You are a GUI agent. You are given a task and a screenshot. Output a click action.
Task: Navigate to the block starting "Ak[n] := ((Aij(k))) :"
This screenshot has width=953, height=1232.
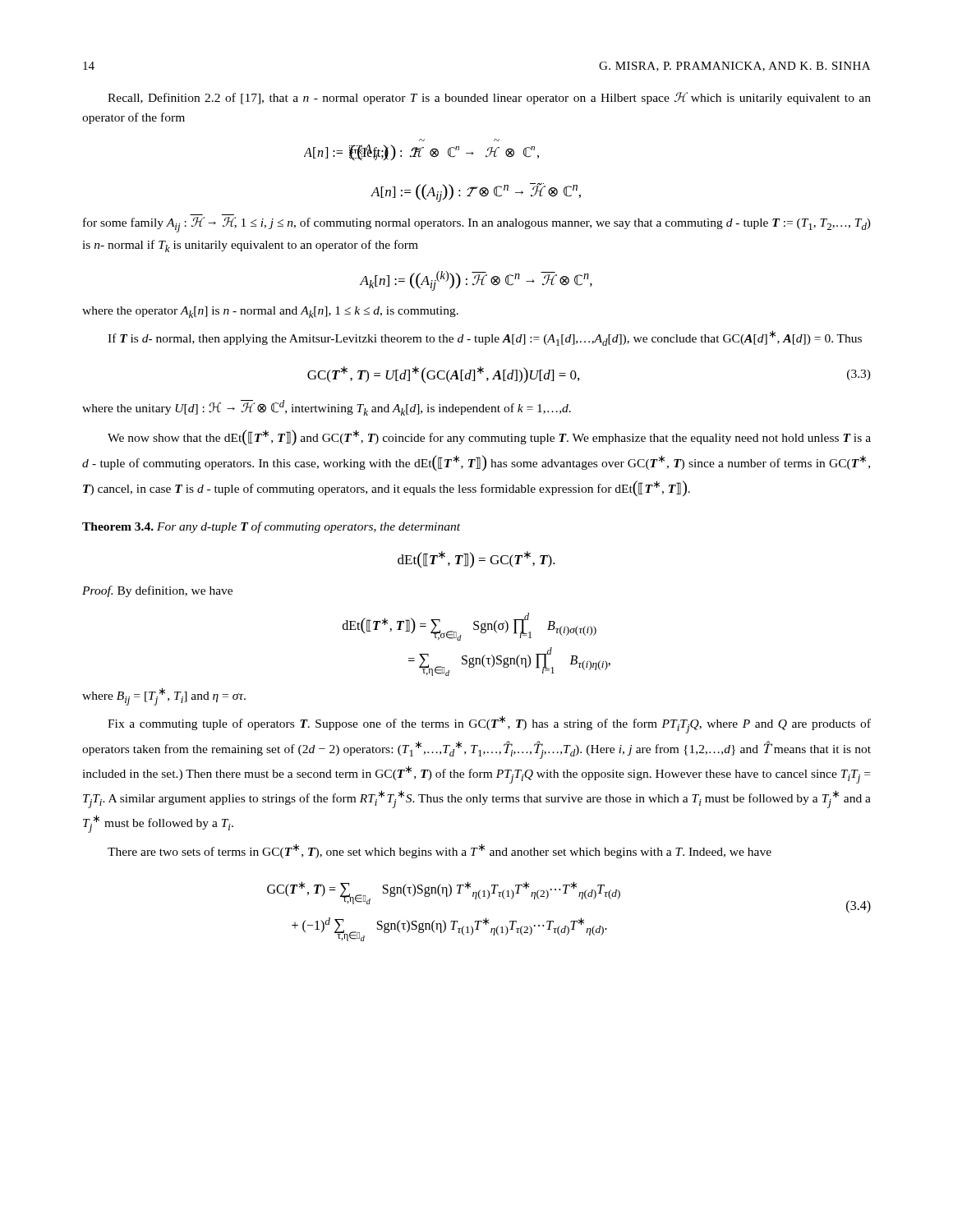(x=476, y=280)
